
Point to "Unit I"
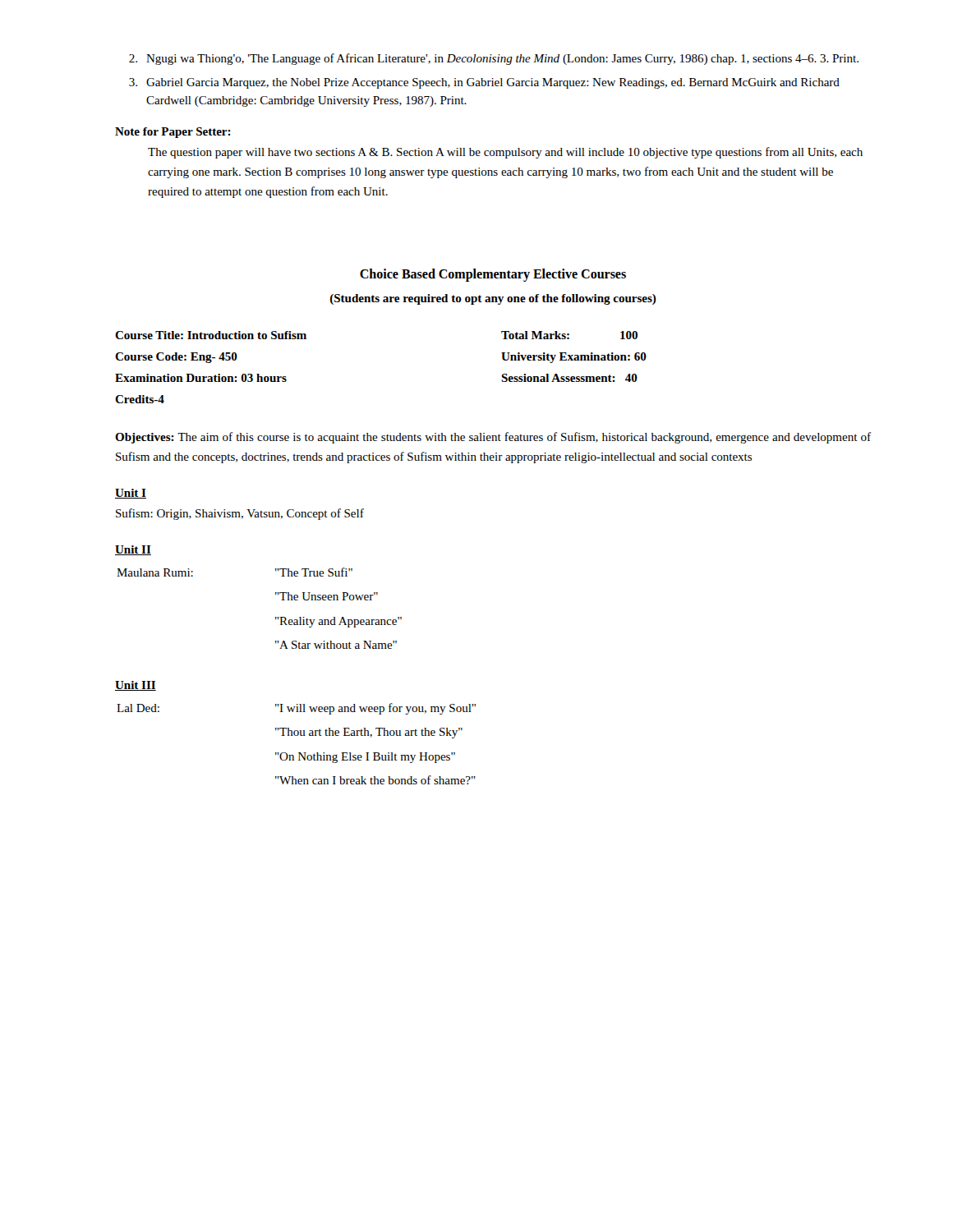(x=131, y=492)
